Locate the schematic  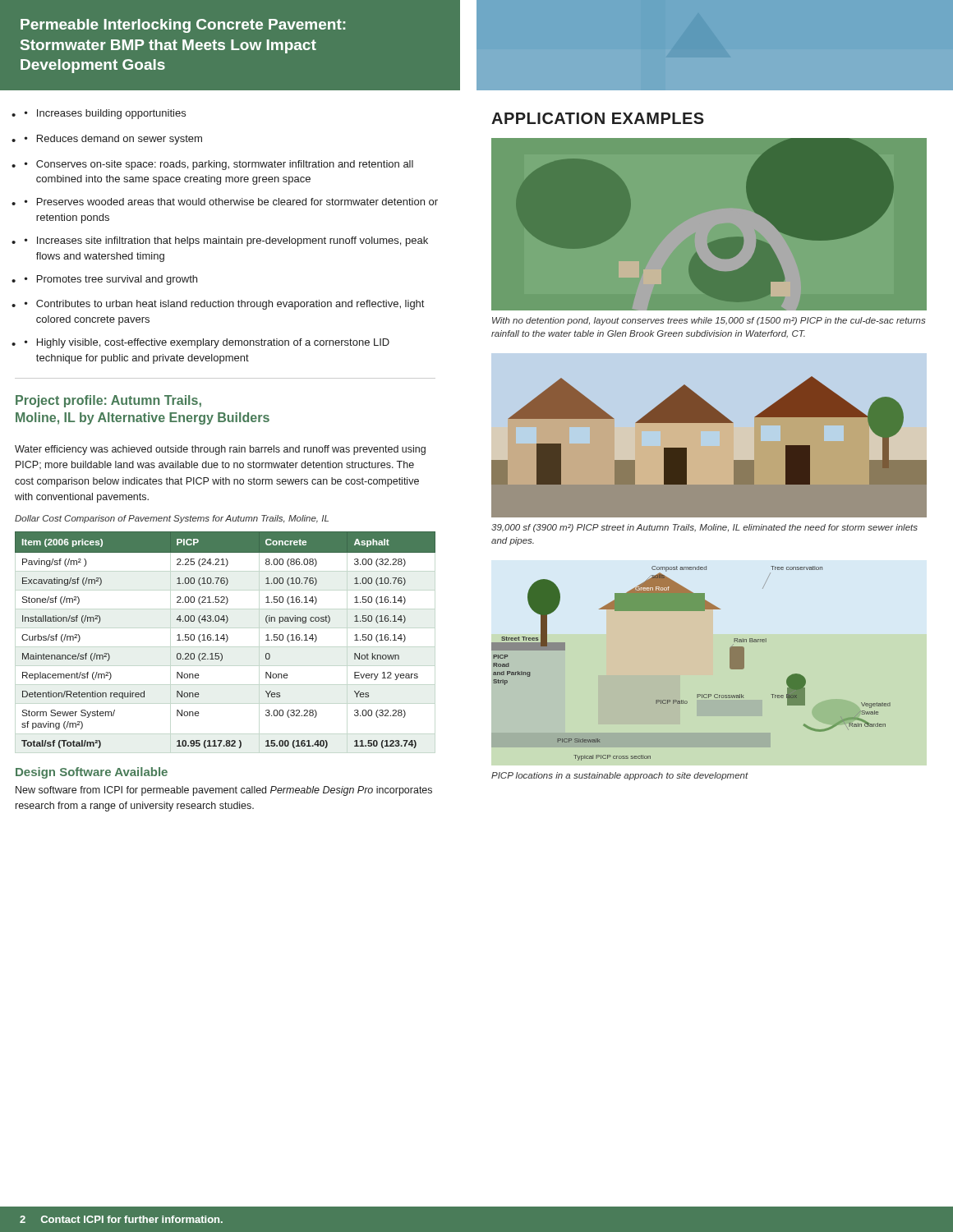[x=709, y=663]
